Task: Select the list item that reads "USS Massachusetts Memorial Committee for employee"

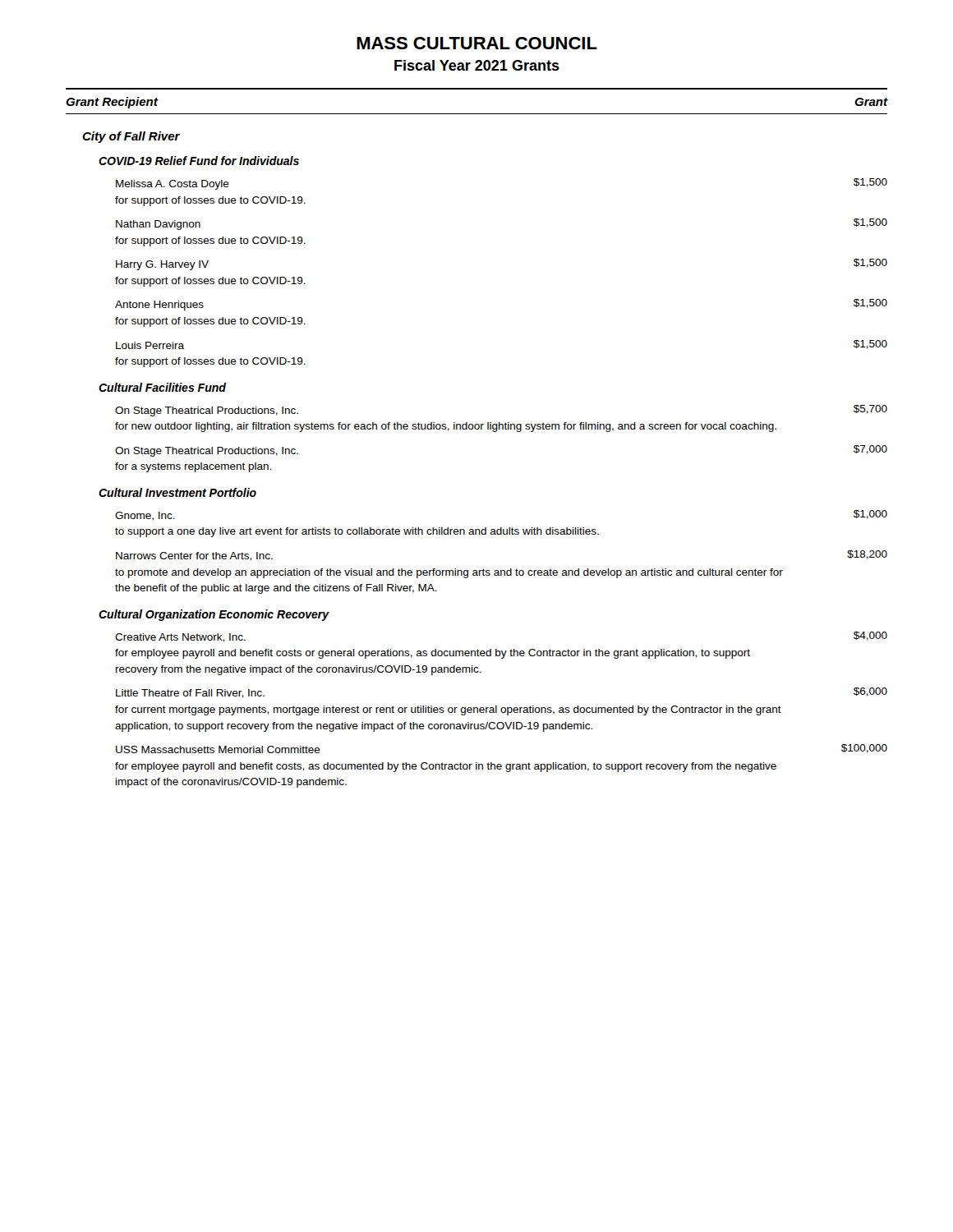Action: (501, 766)
